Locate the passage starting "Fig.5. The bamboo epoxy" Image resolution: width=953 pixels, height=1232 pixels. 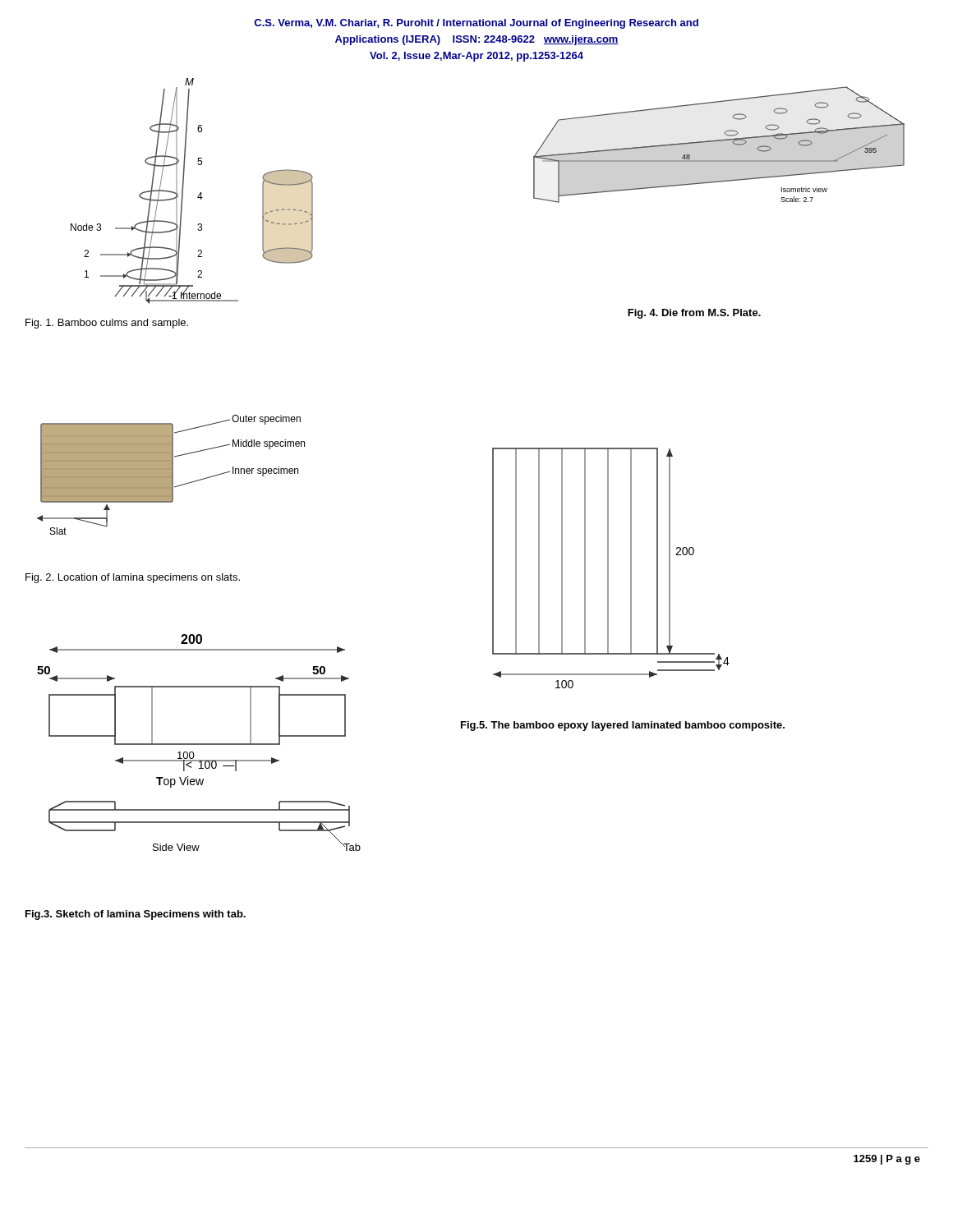click(x=623, y=725)
